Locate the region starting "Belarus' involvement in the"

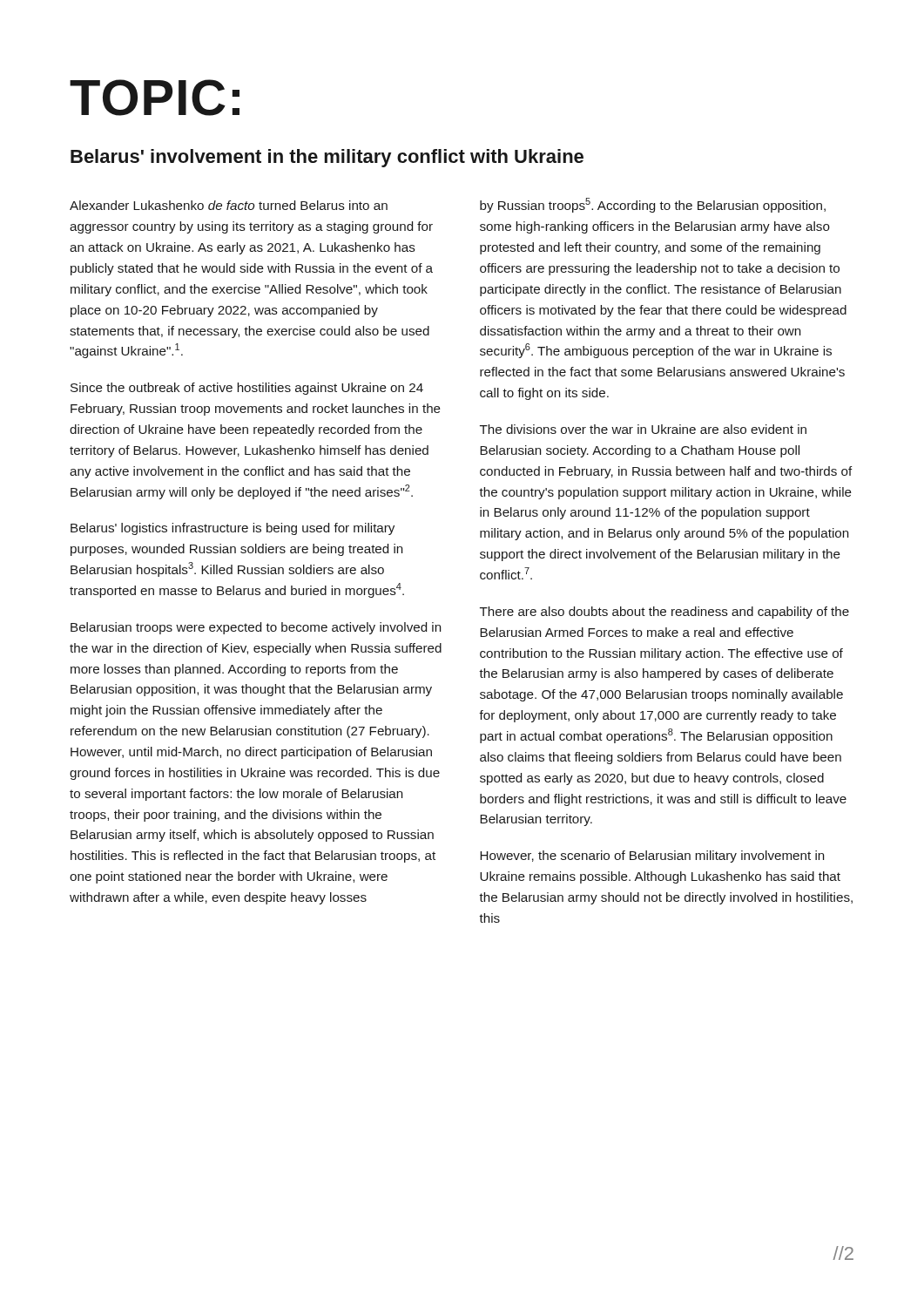pos(327,156)
